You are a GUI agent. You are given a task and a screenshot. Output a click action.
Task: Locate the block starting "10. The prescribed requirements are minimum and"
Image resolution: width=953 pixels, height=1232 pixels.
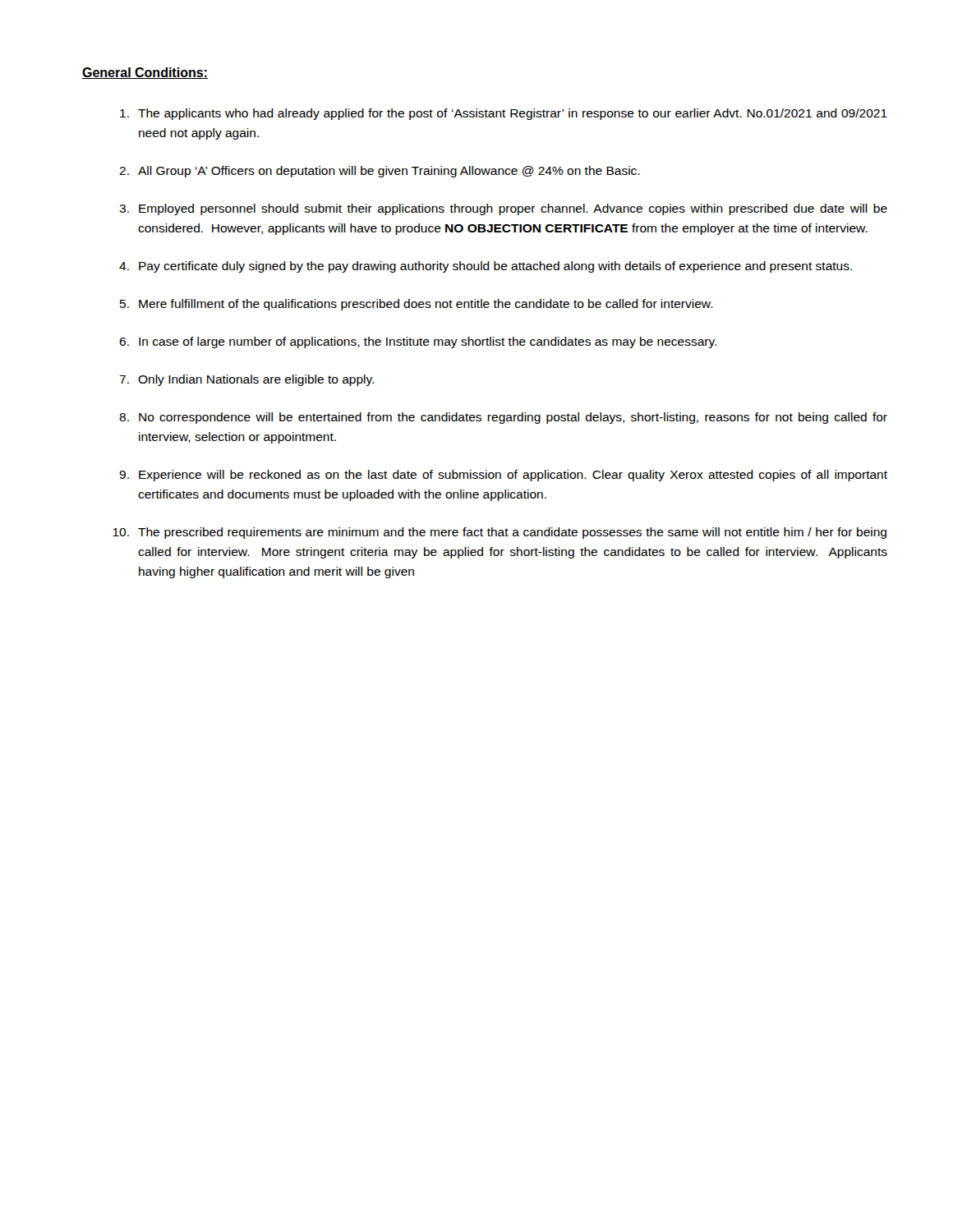tap(493, 552)
